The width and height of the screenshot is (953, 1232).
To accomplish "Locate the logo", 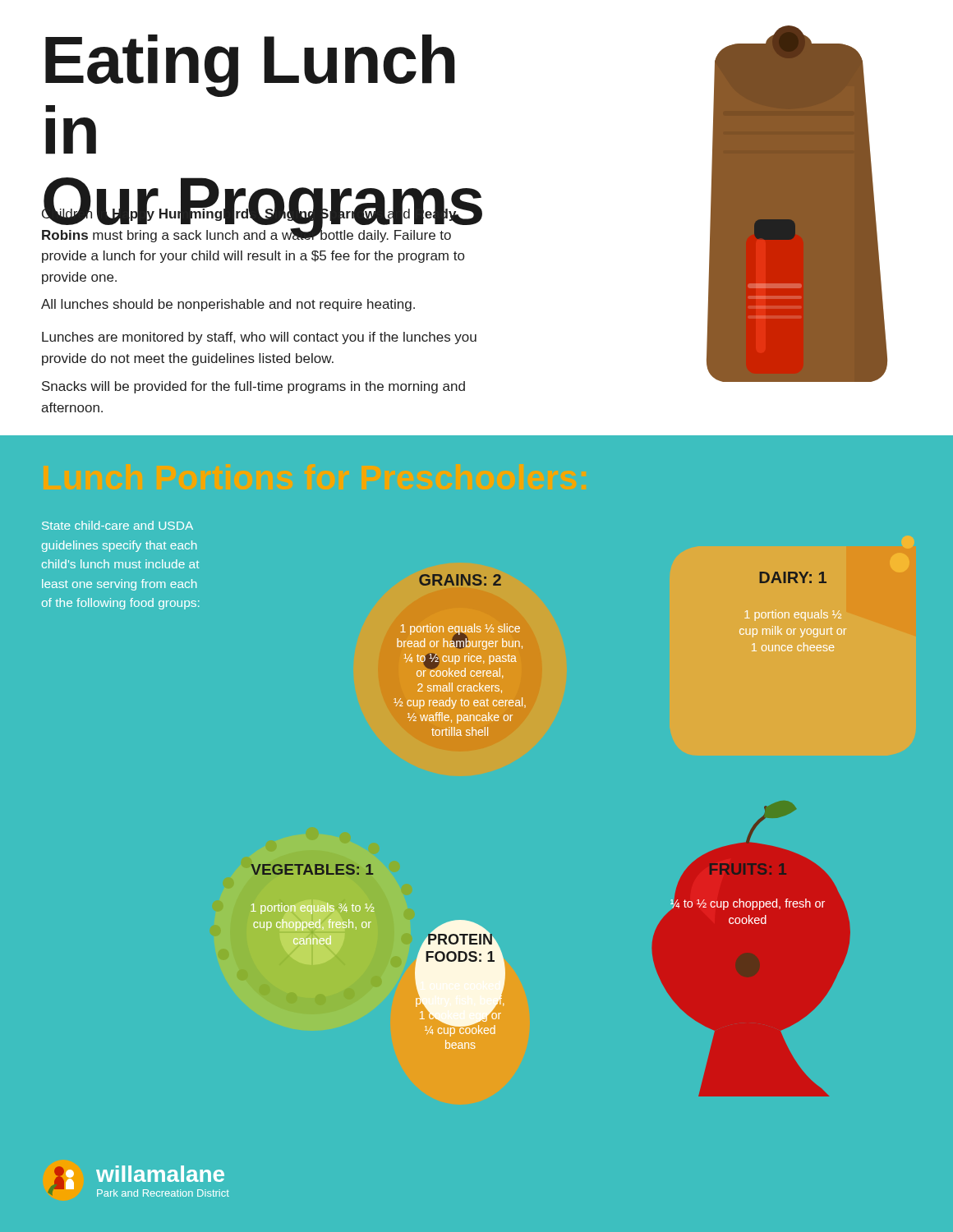I will pyautogui.click(x=135, y=1181).
